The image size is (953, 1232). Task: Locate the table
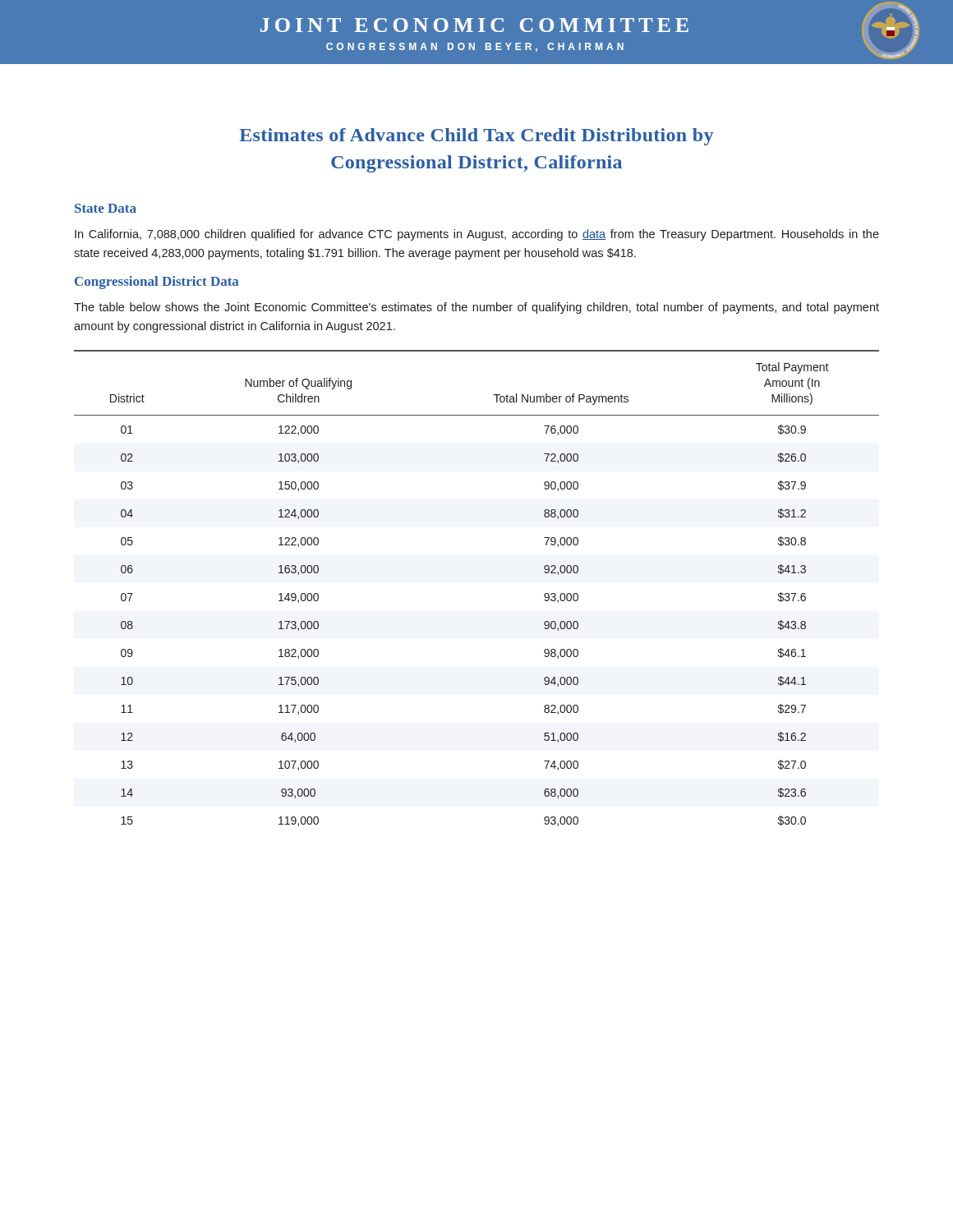click(476, 592)
